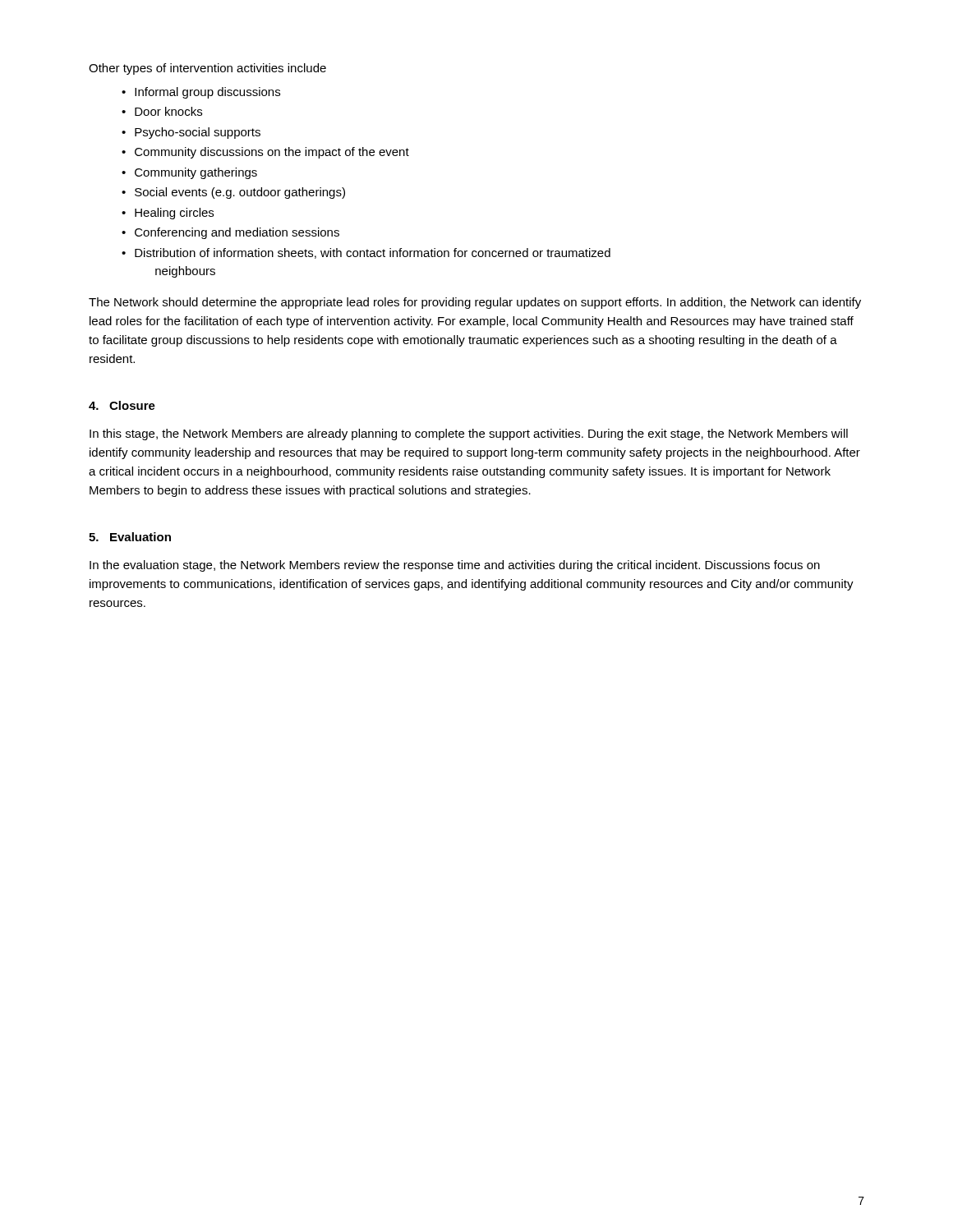Find the block on this page that starts "The Network should determine the appropriate lead roles"

[x=475, y=330]
